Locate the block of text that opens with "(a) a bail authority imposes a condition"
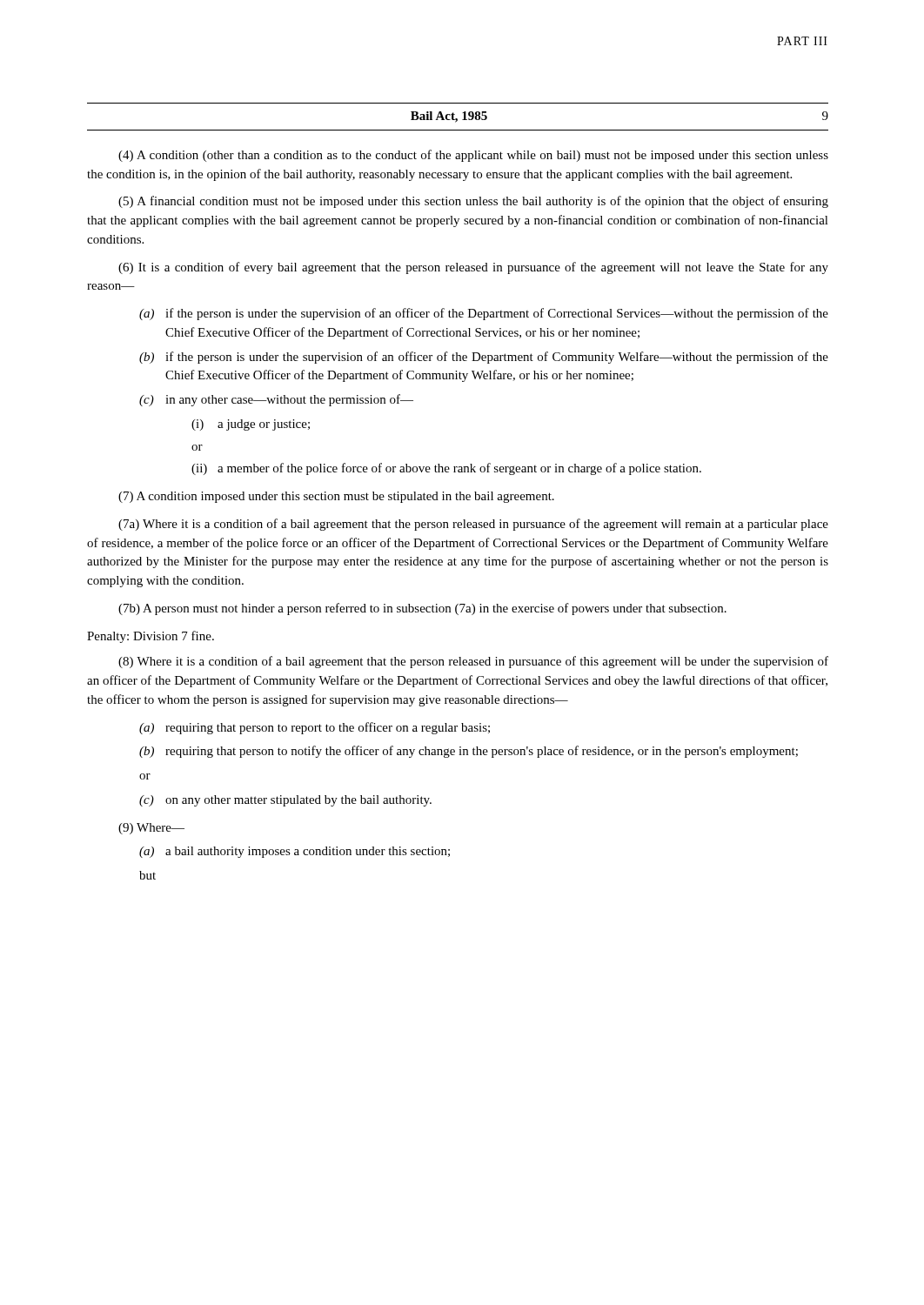 click(295, 852)
